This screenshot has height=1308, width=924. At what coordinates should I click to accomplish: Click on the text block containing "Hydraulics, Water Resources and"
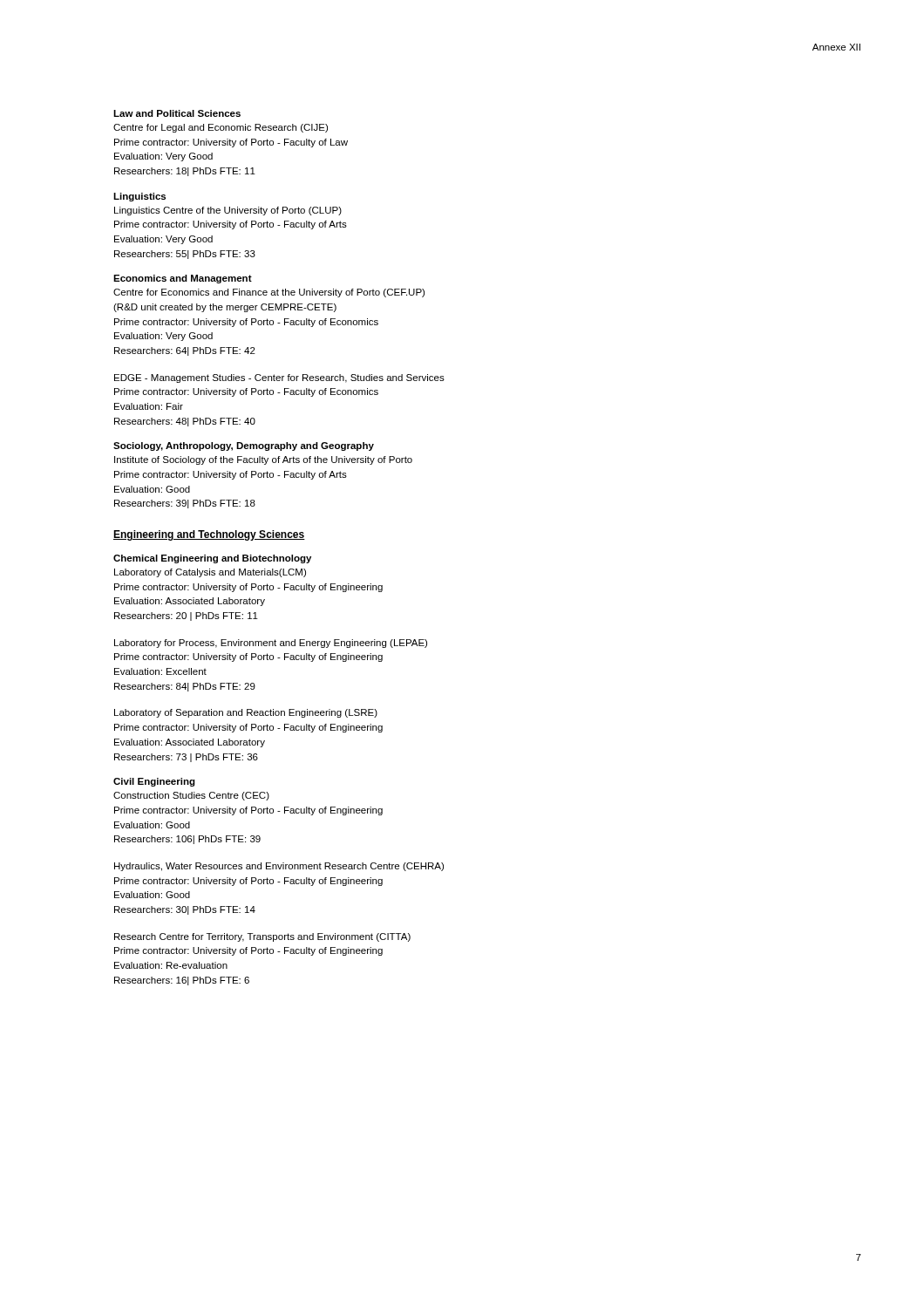point(366,888)
